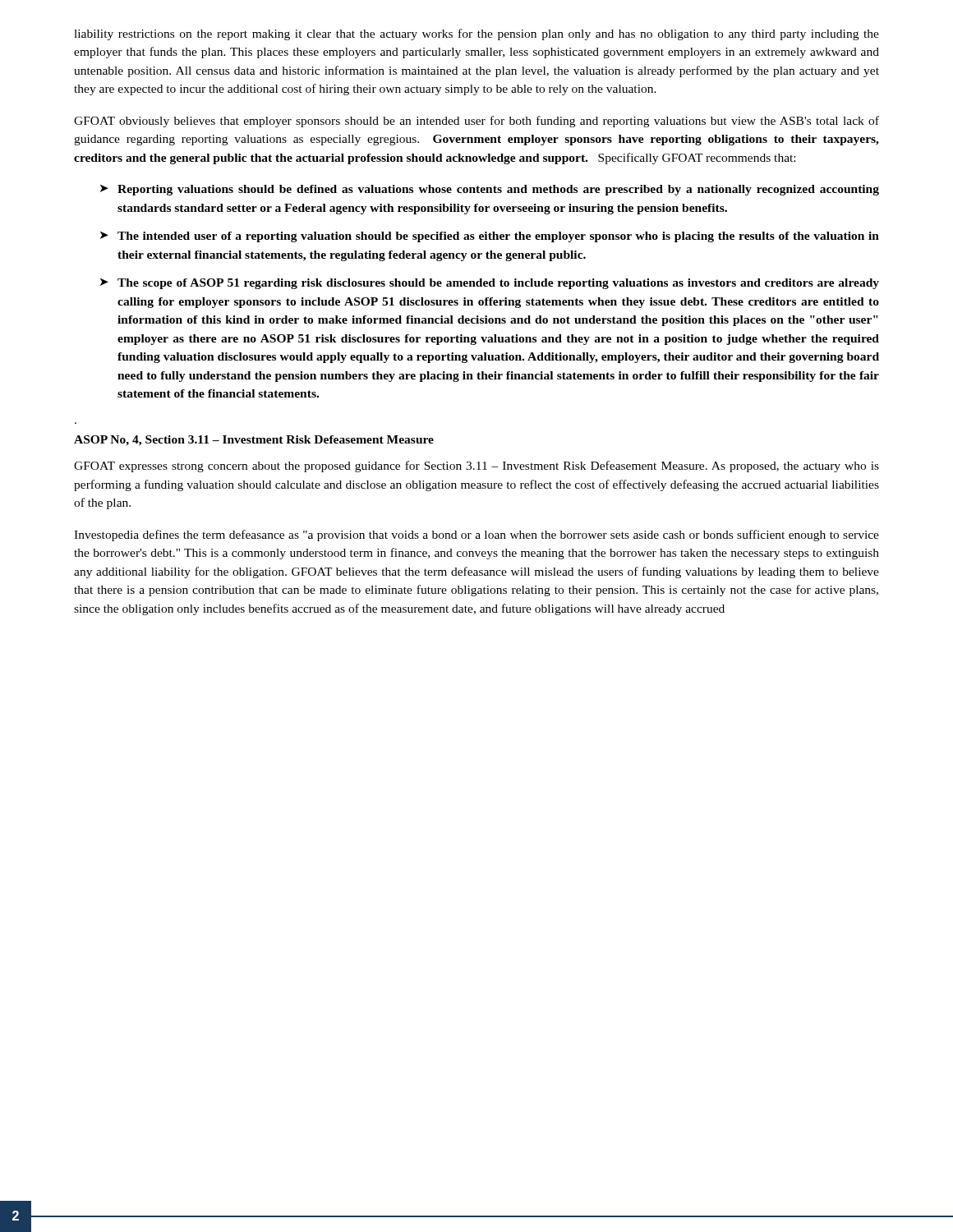Click the passage that begins "Investopedia defines the term"
This screenshot has height=1232, width=953.
tap(476, 571)
